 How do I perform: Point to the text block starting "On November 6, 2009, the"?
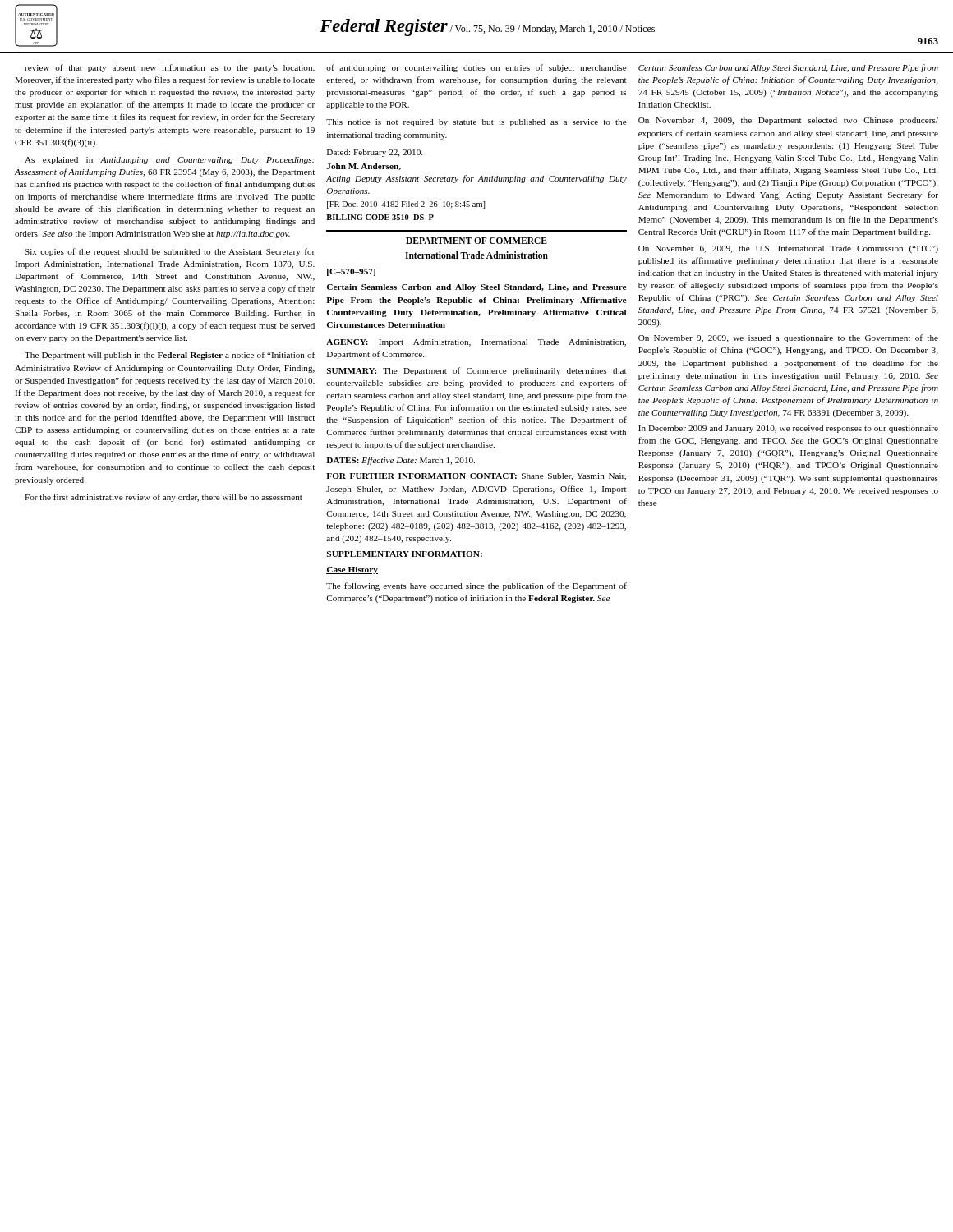click(x=788, y=285)
